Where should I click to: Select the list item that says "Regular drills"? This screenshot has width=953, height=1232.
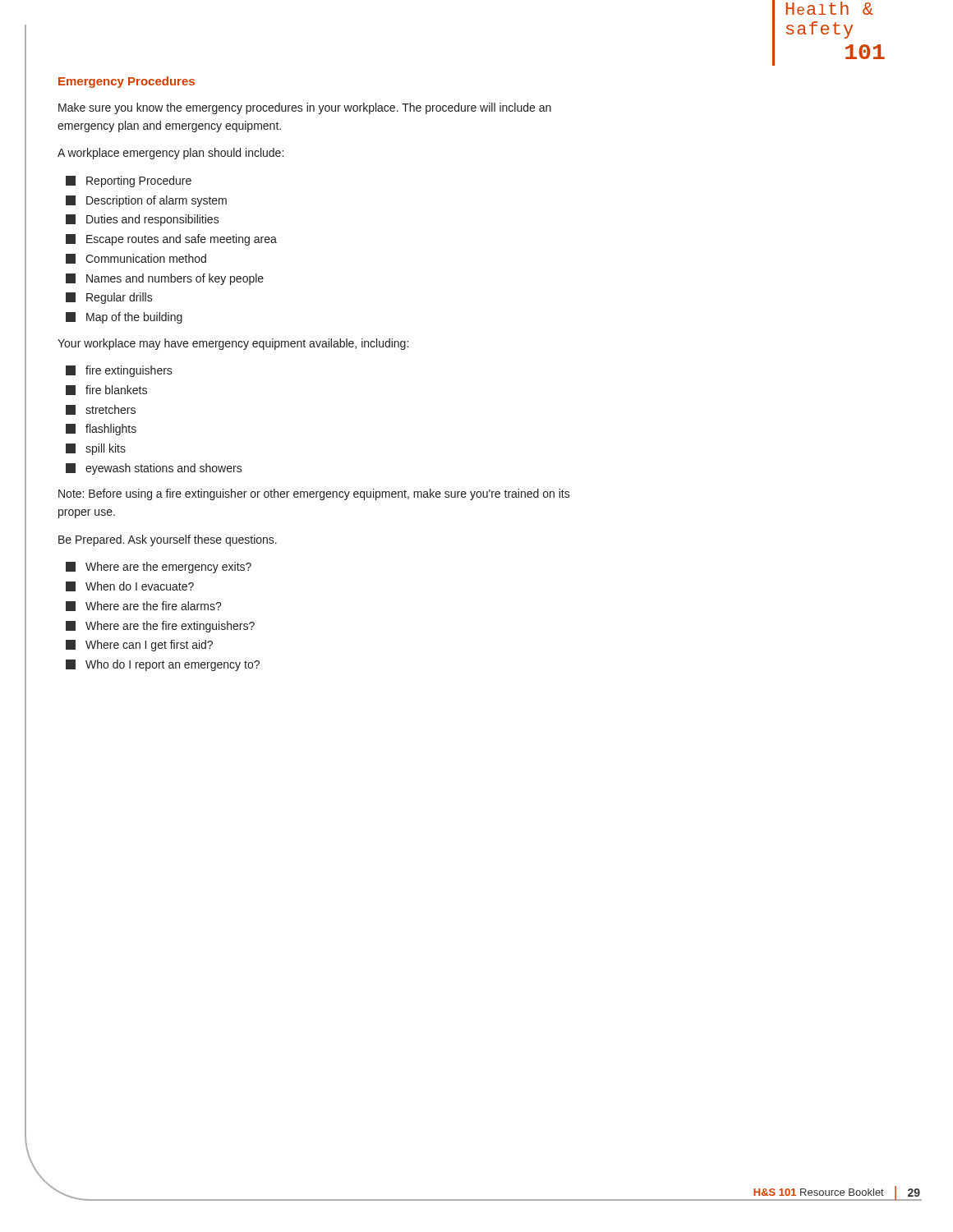click(x=109, y=298)
